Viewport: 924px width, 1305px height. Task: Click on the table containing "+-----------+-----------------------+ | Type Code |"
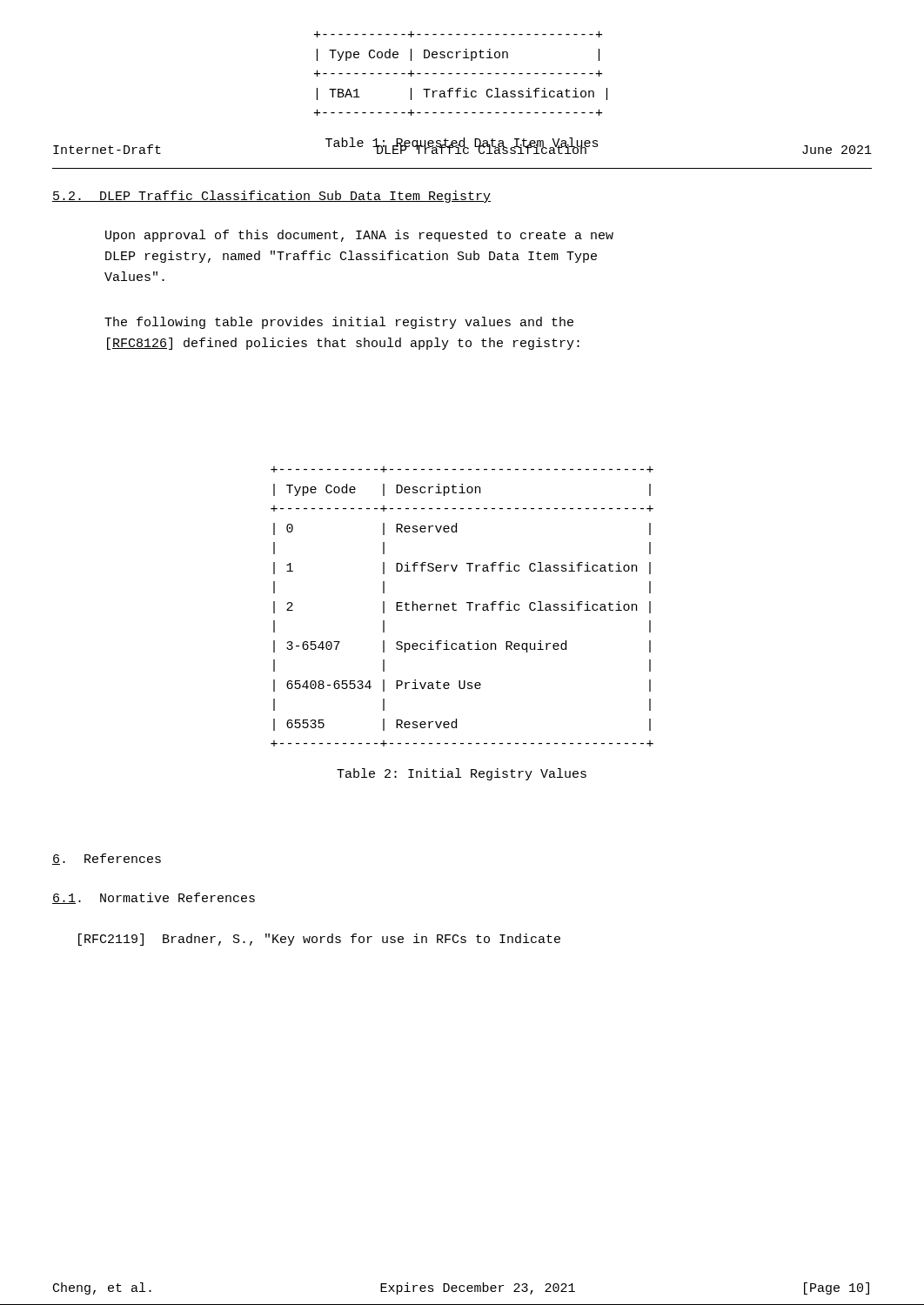pos(462,75)
